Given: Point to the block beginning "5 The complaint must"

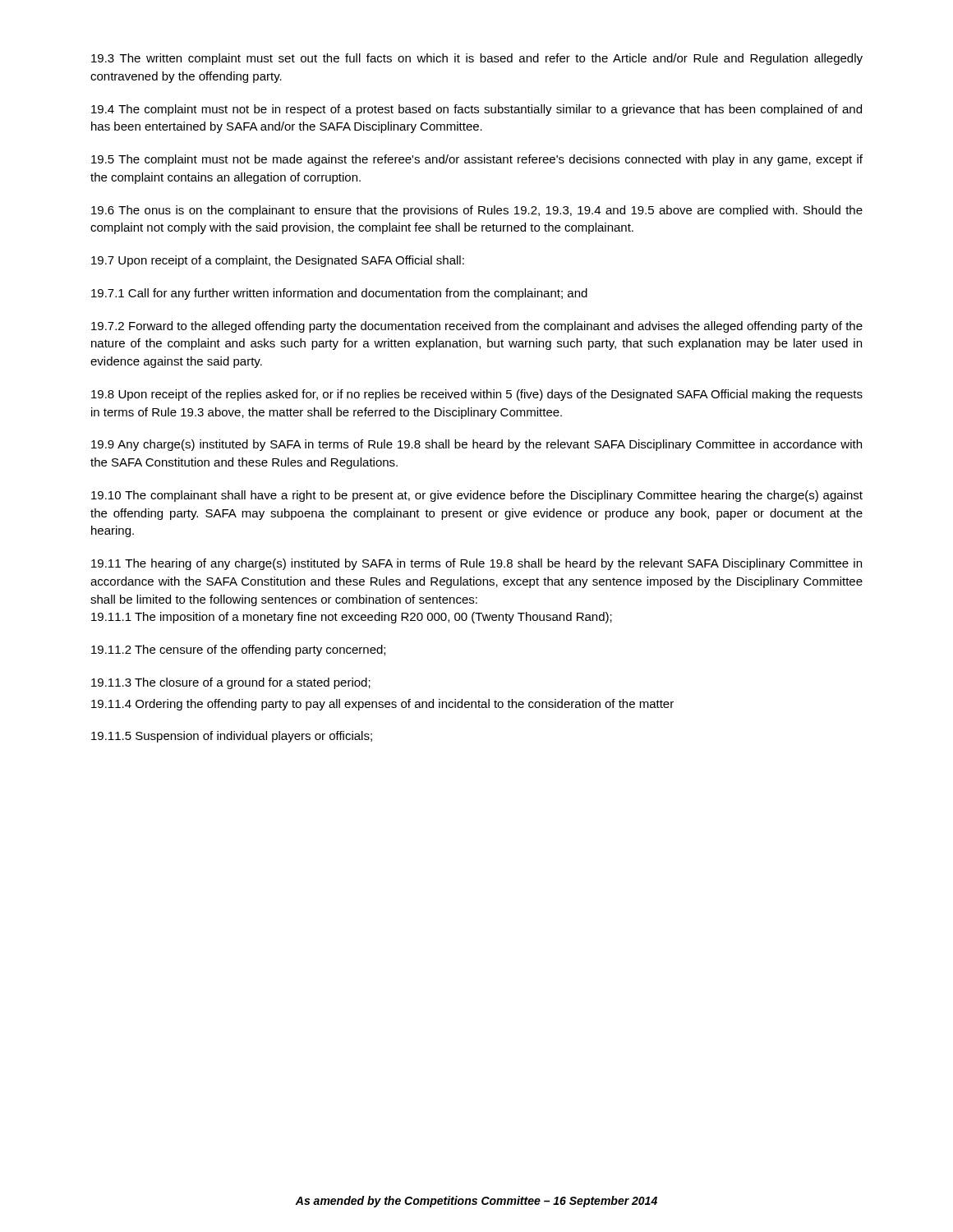Looking at the screenshot, I should click(476, 168).
